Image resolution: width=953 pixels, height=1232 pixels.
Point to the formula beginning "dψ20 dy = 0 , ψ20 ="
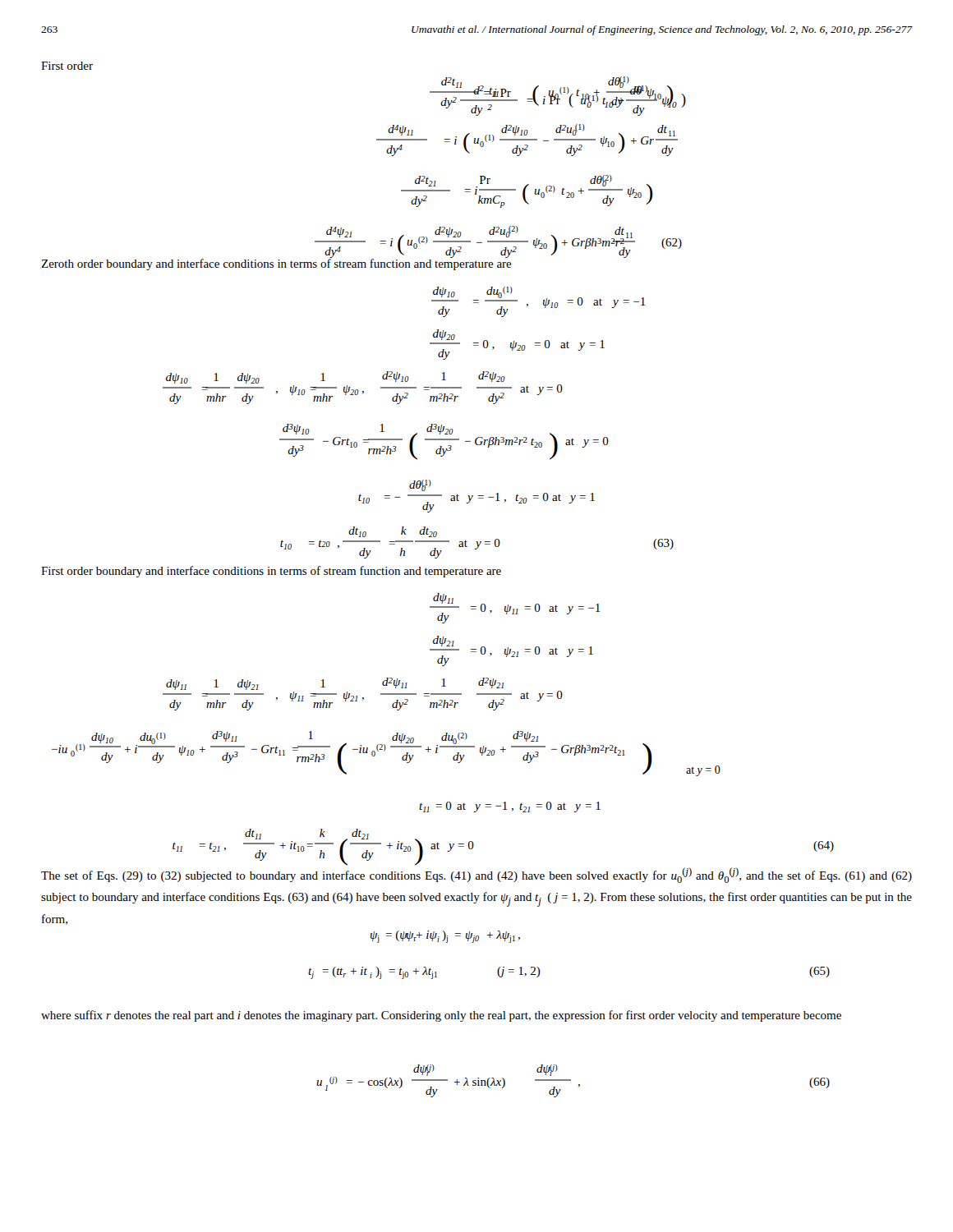click(x=476, y=347)
